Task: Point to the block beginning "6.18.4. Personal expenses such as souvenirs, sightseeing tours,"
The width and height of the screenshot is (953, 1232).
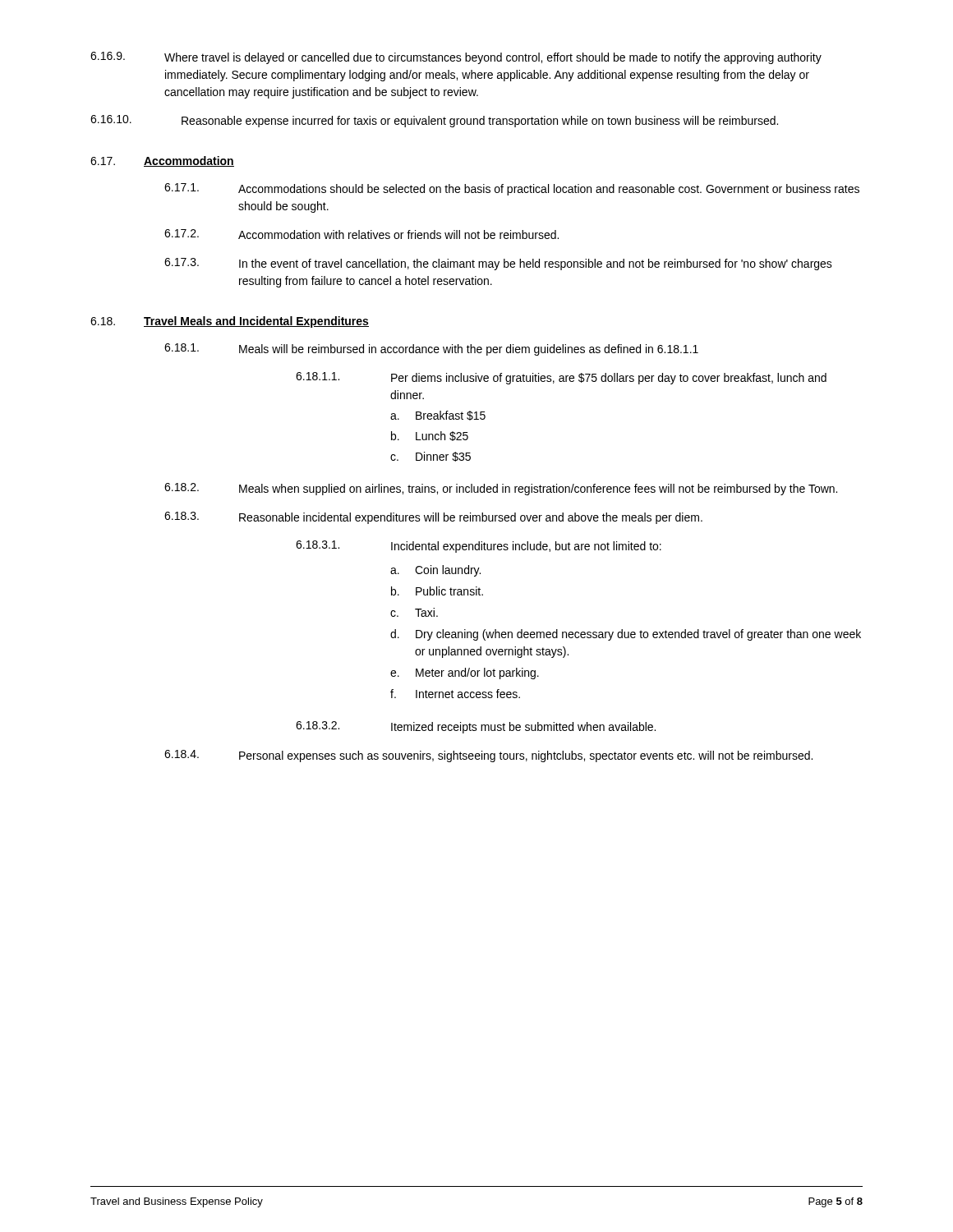Action: pos(513,756)
